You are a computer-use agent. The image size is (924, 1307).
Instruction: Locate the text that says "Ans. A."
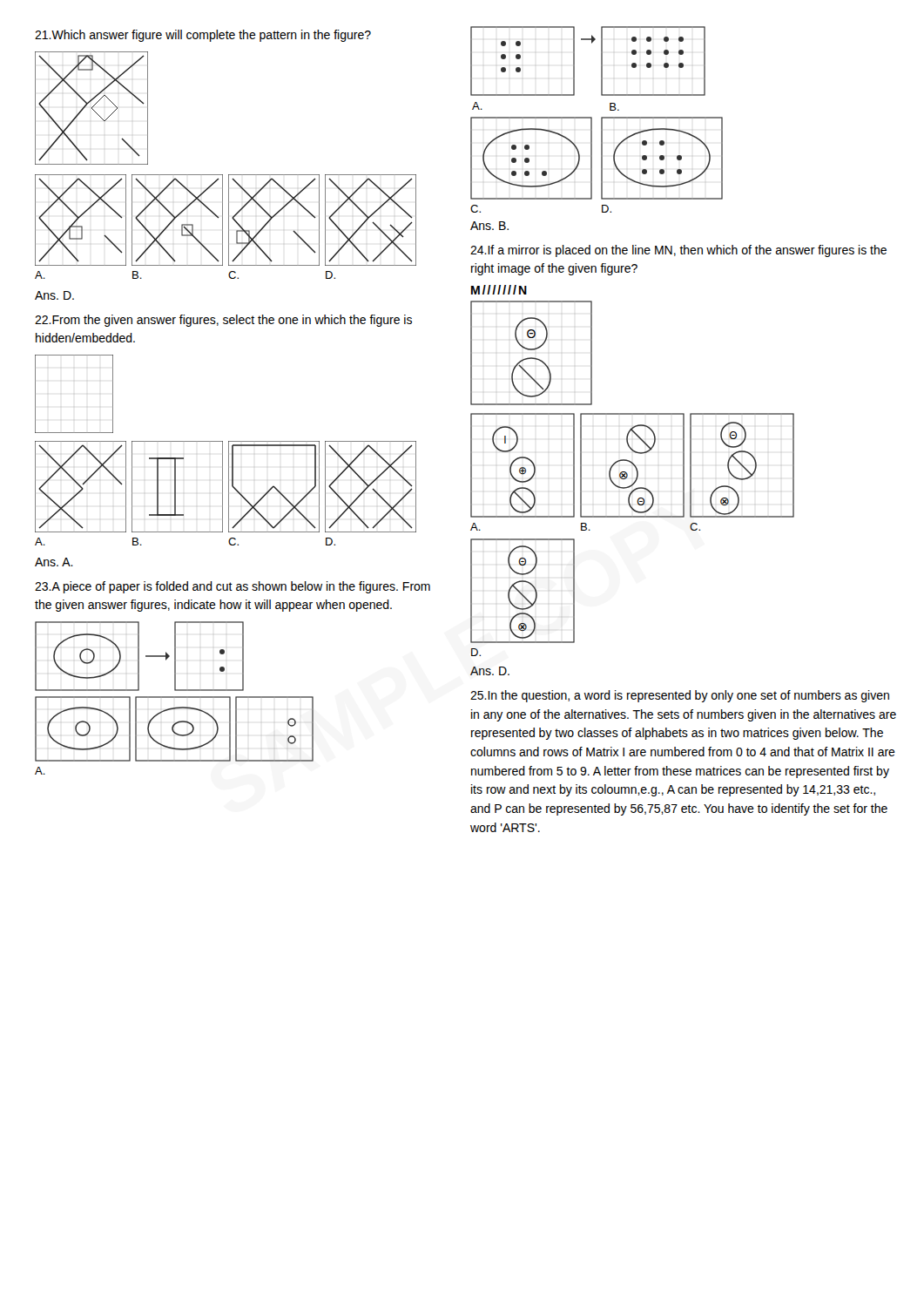[54, 562]
